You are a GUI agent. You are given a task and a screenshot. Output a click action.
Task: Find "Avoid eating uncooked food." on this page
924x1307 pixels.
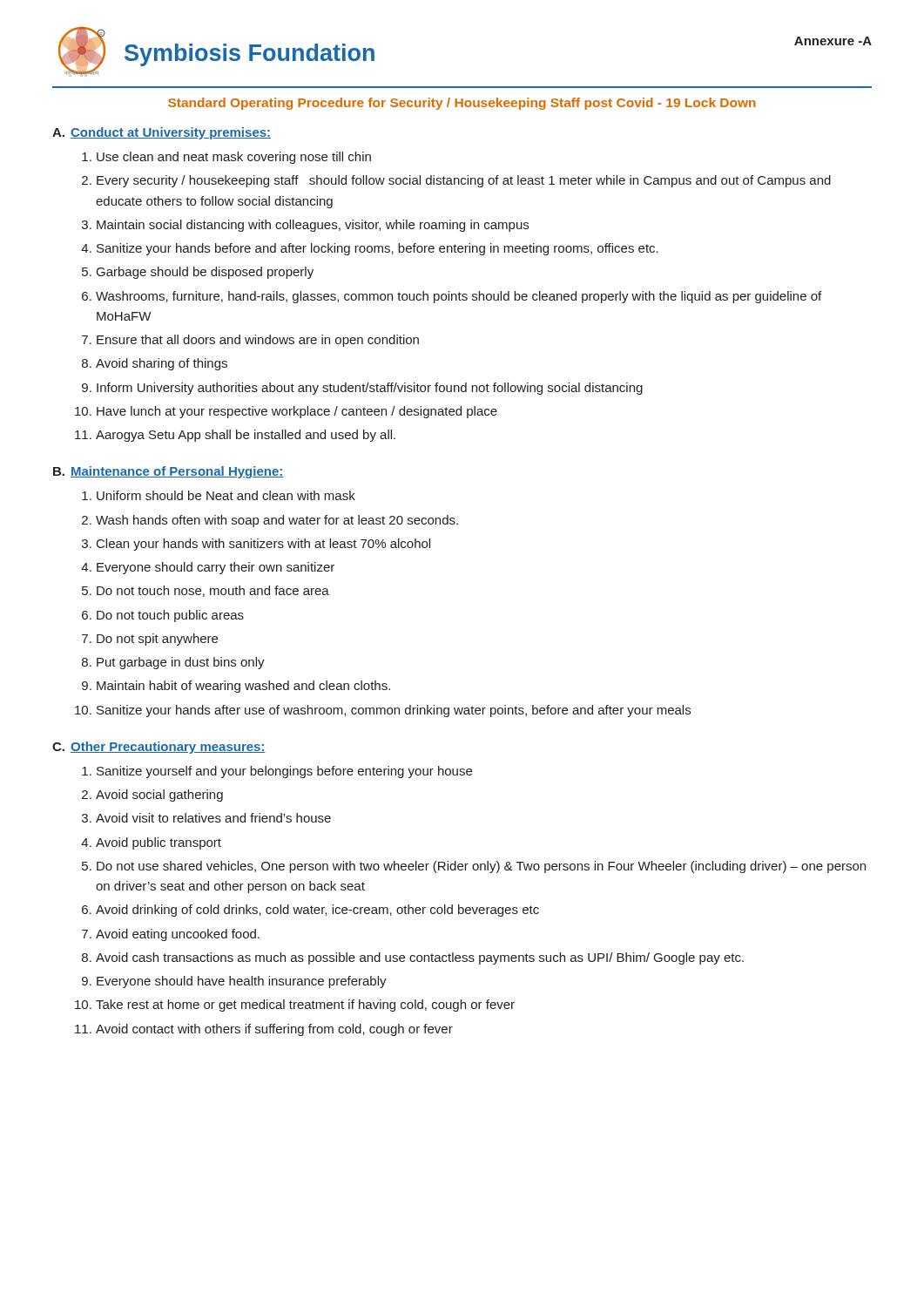tap(178, 933)
